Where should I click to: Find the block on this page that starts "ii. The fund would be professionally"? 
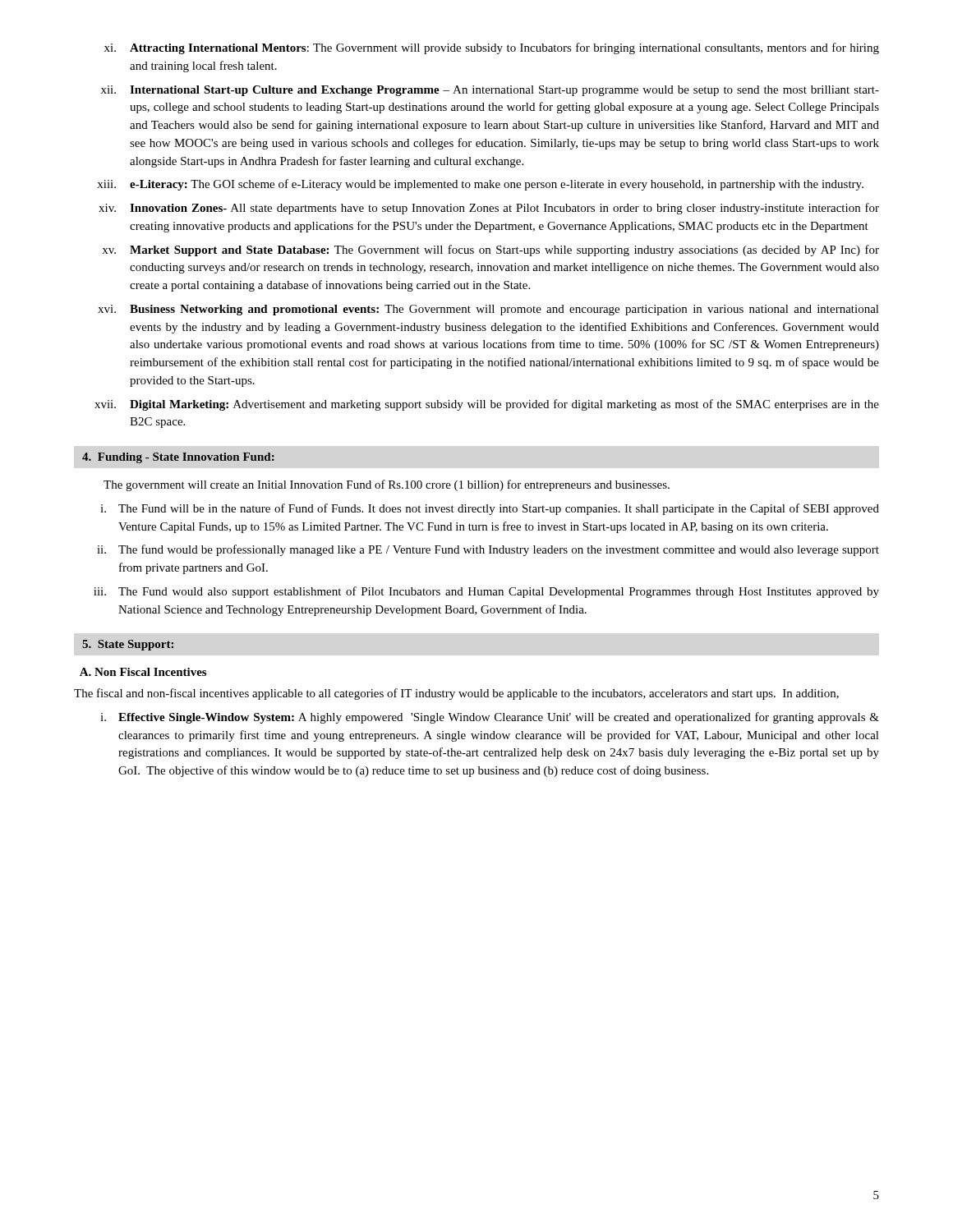[x=476, y=559]
